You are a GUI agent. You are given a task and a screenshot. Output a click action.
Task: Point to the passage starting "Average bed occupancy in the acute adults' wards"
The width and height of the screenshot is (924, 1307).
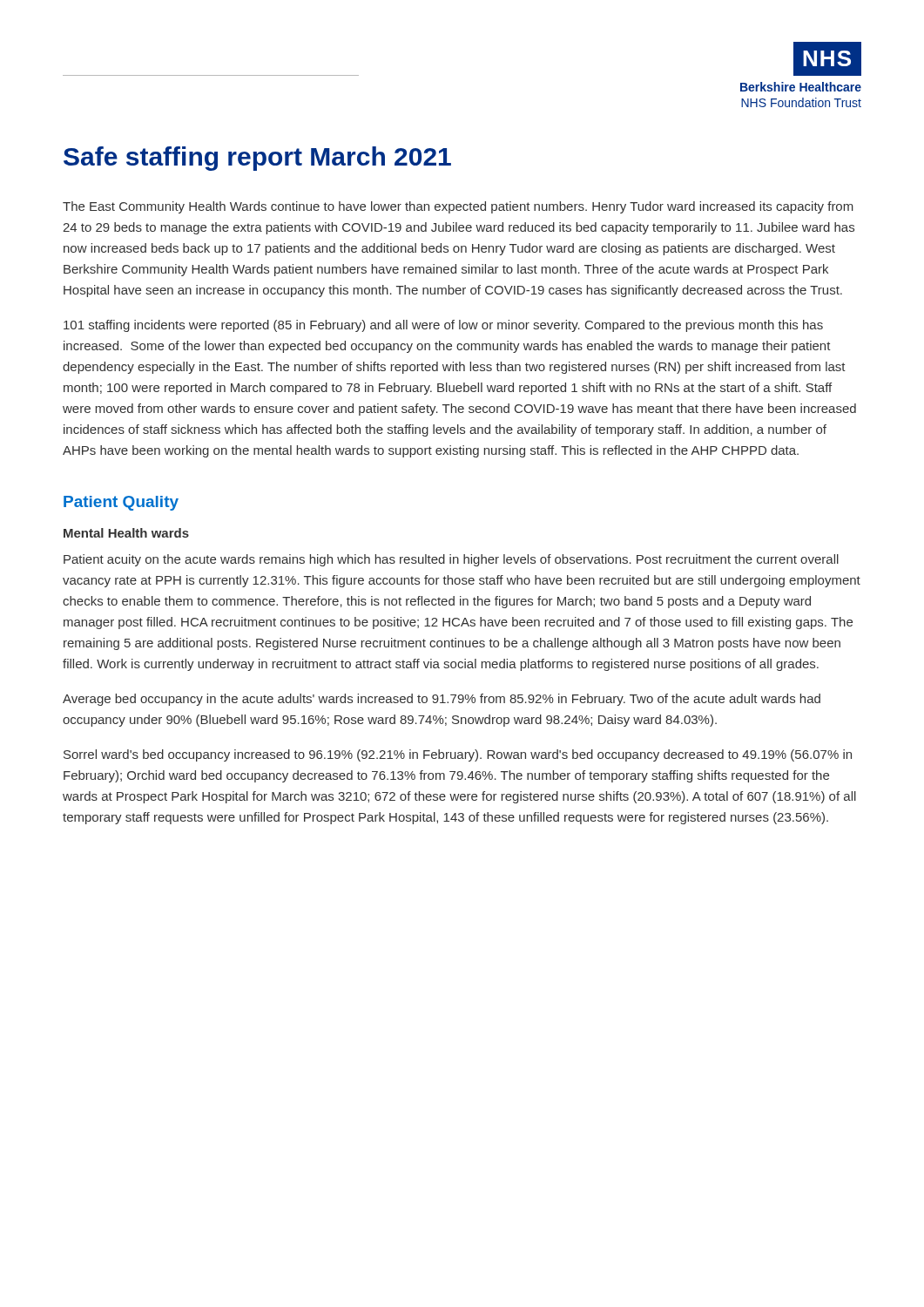tap(442, 709)
